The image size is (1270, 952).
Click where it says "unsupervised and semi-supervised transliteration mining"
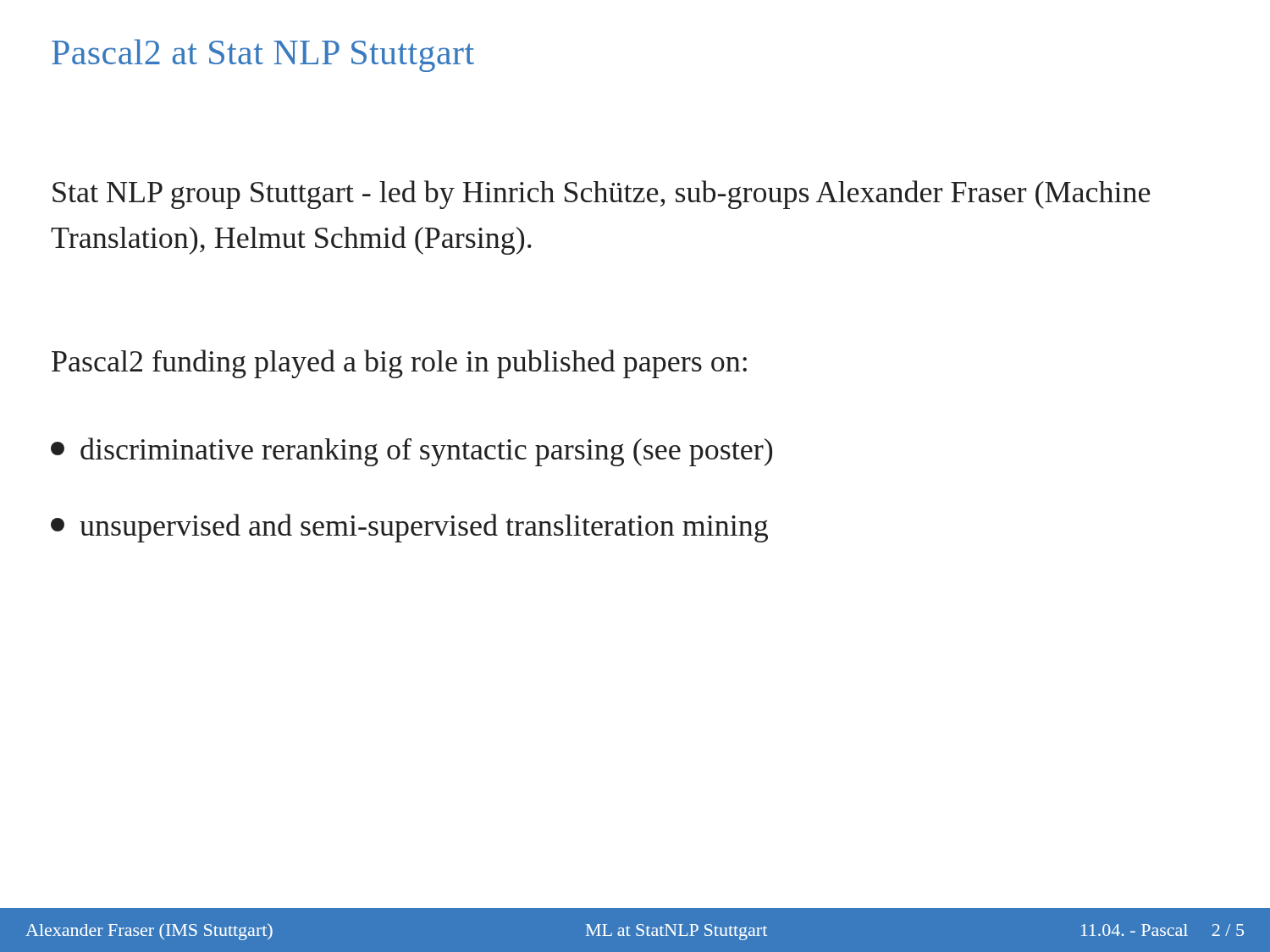pos(410,526)
